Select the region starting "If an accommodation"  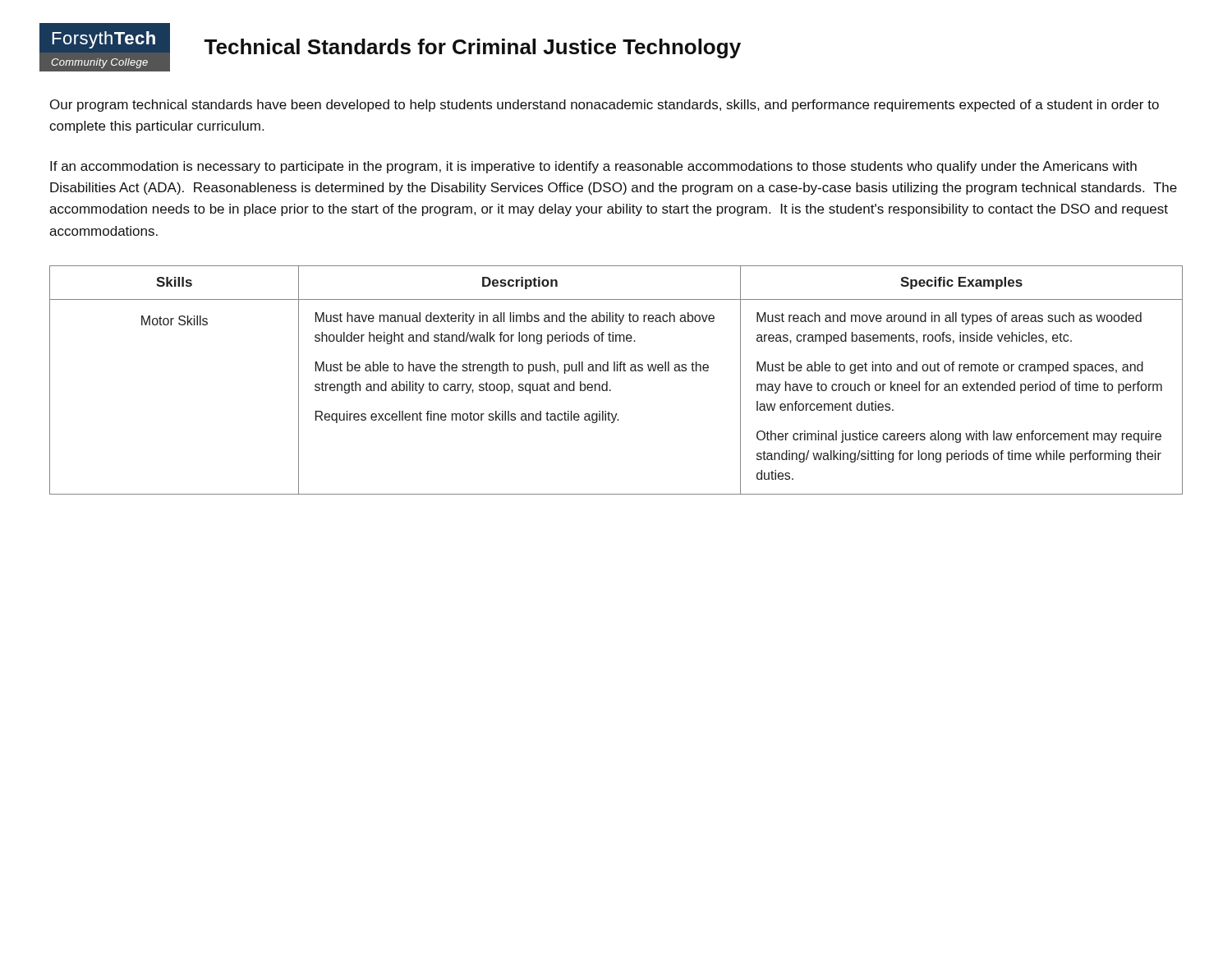[x=613, y=199]
